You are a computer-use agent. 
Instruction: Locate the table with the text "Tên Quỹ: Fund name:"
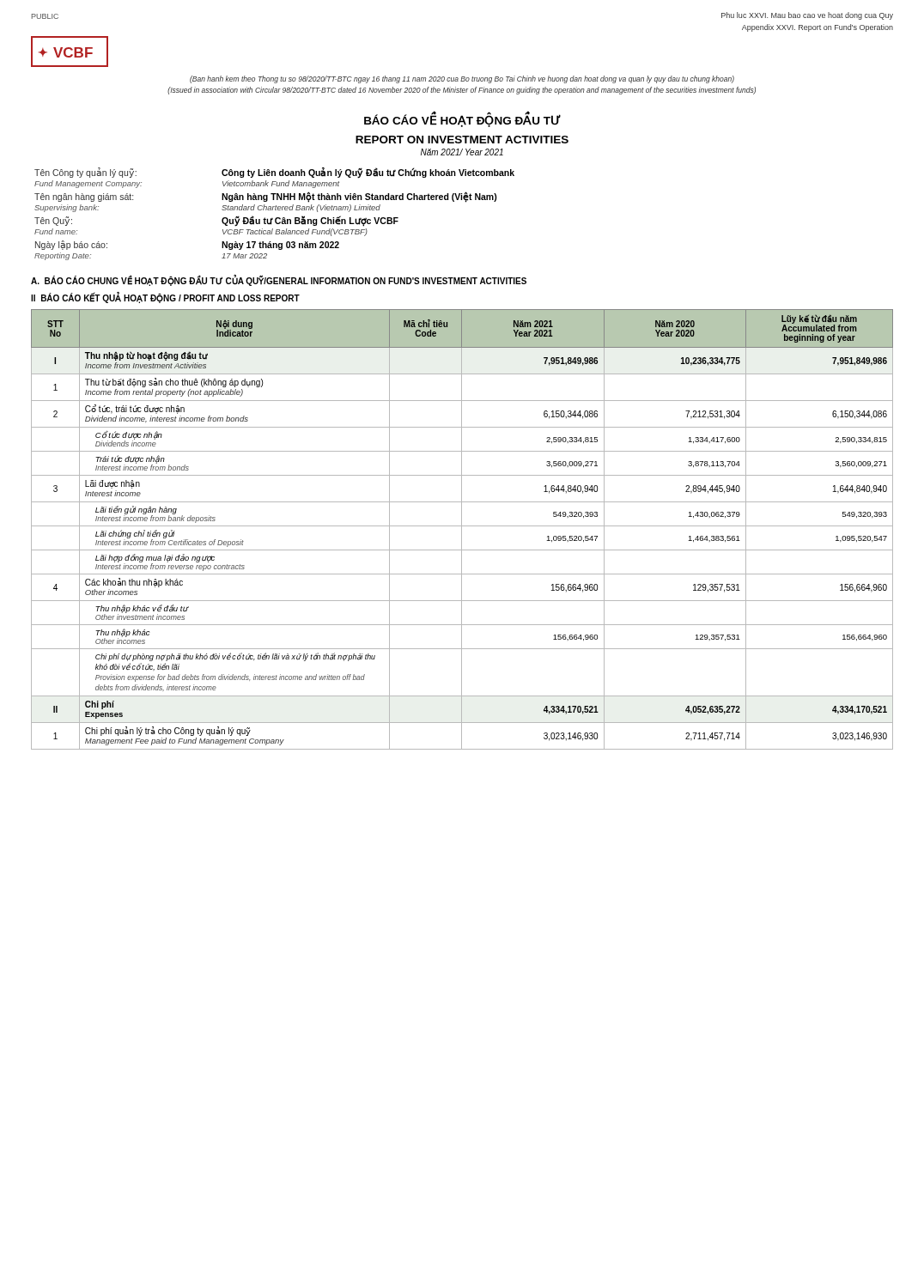[462, 214]
